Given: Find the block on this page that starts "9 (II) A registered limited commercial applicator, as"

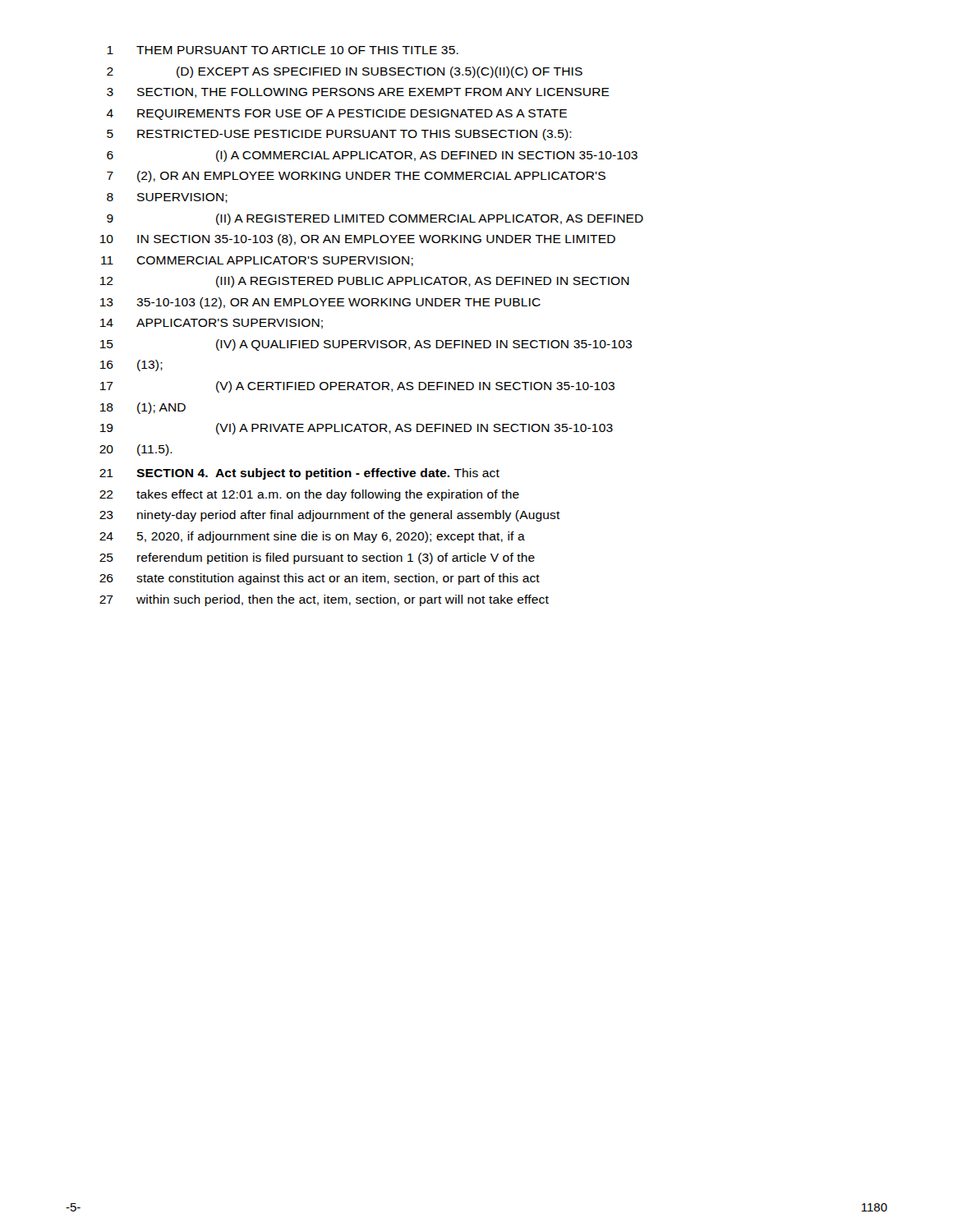Looking at the screenshot, I should [363, 218].
